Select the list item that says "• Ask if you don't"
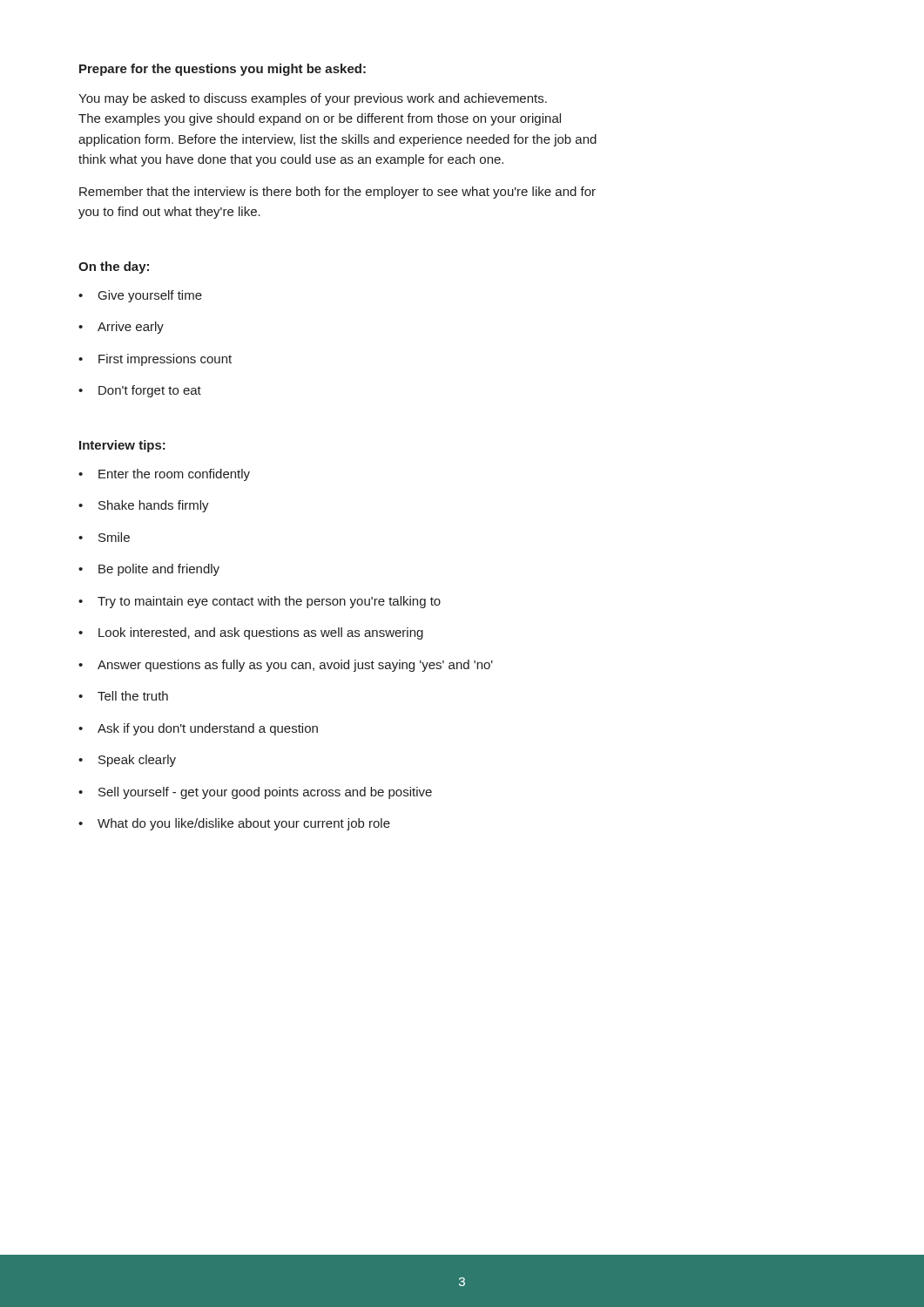 [198, 728]
